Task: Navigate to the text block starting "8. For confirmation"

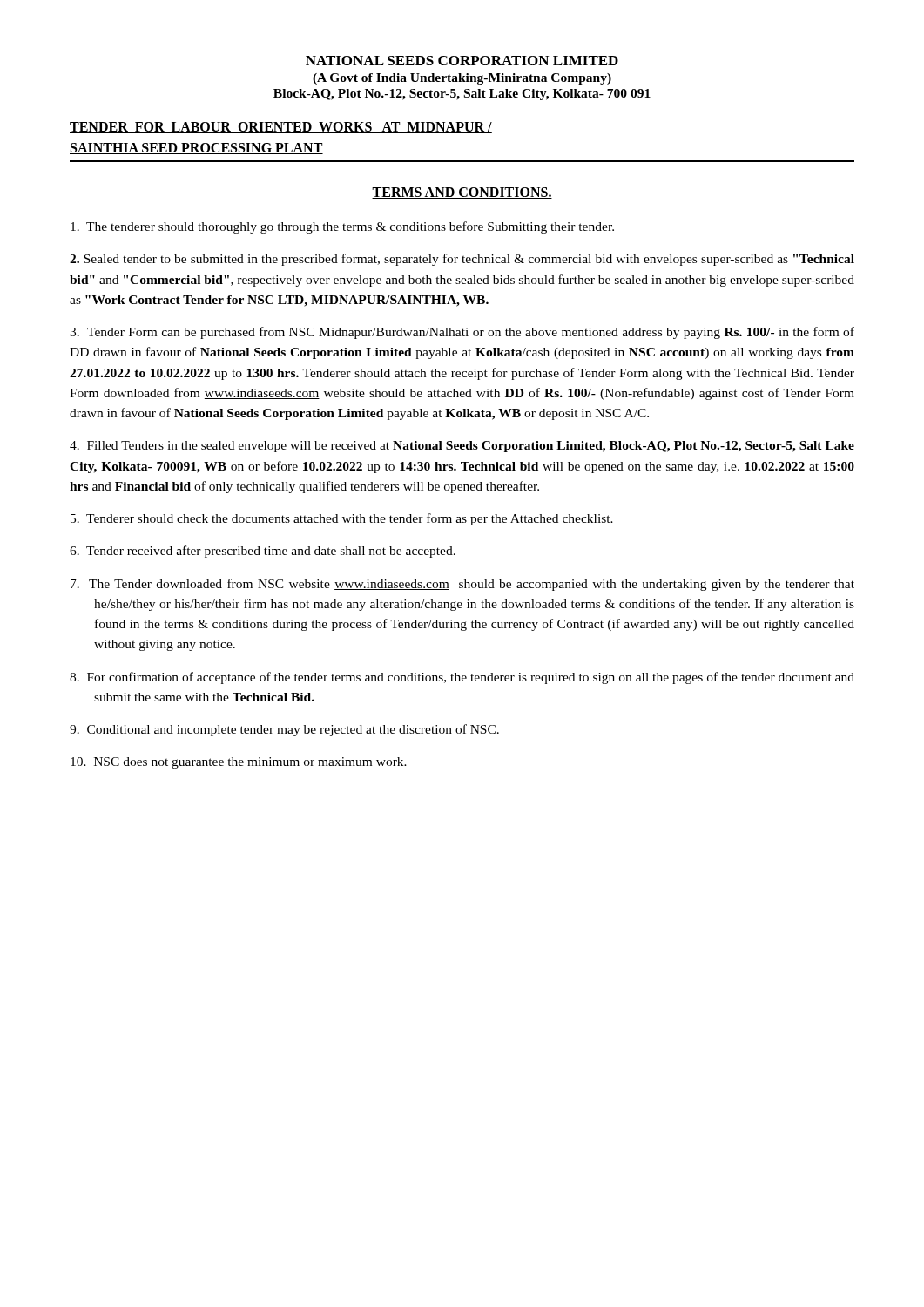Action: coord(462,686)
